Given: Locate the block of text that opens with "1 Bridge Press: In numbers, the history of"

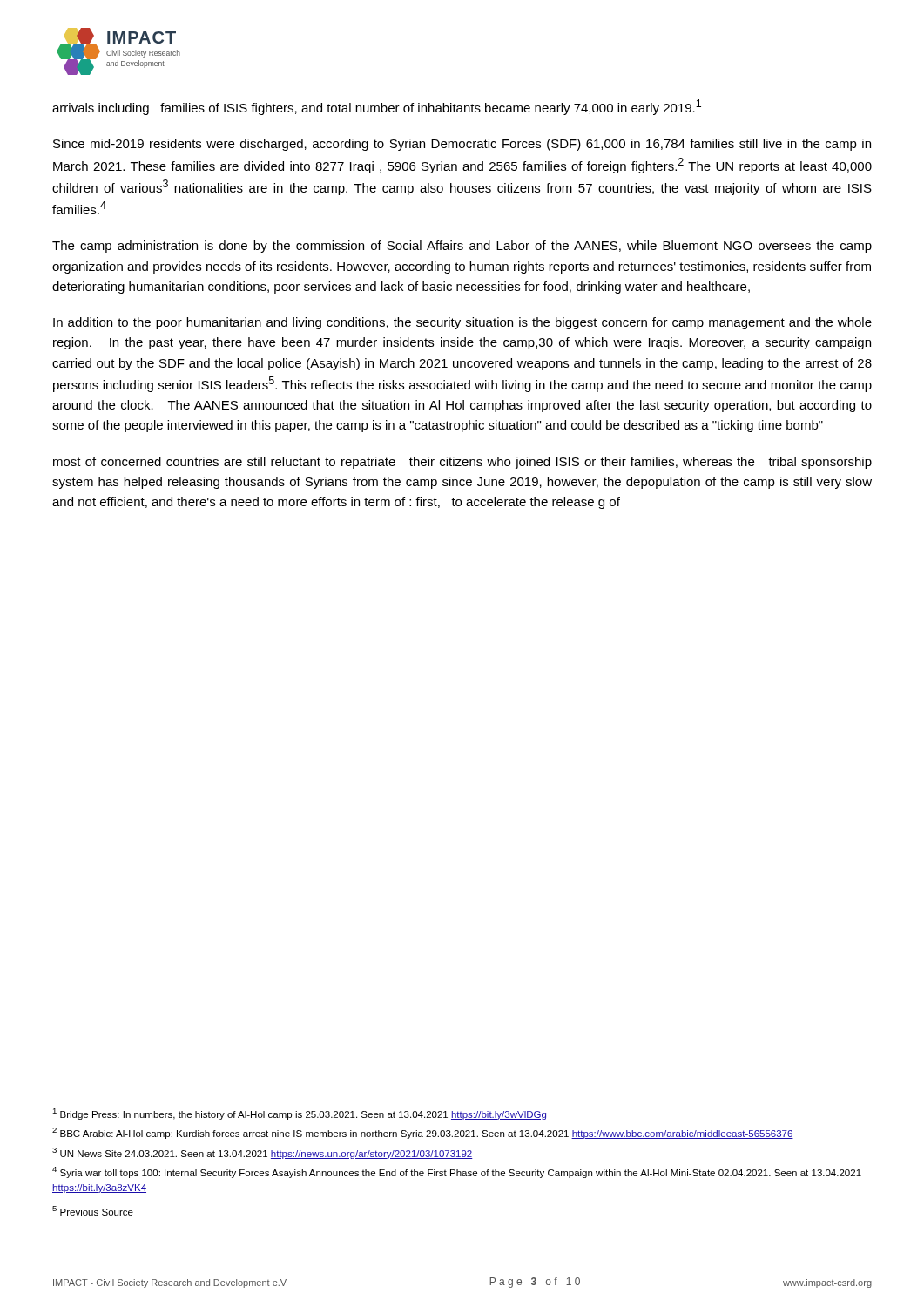Looking at the screenshot, I should tap(300, 1112).
